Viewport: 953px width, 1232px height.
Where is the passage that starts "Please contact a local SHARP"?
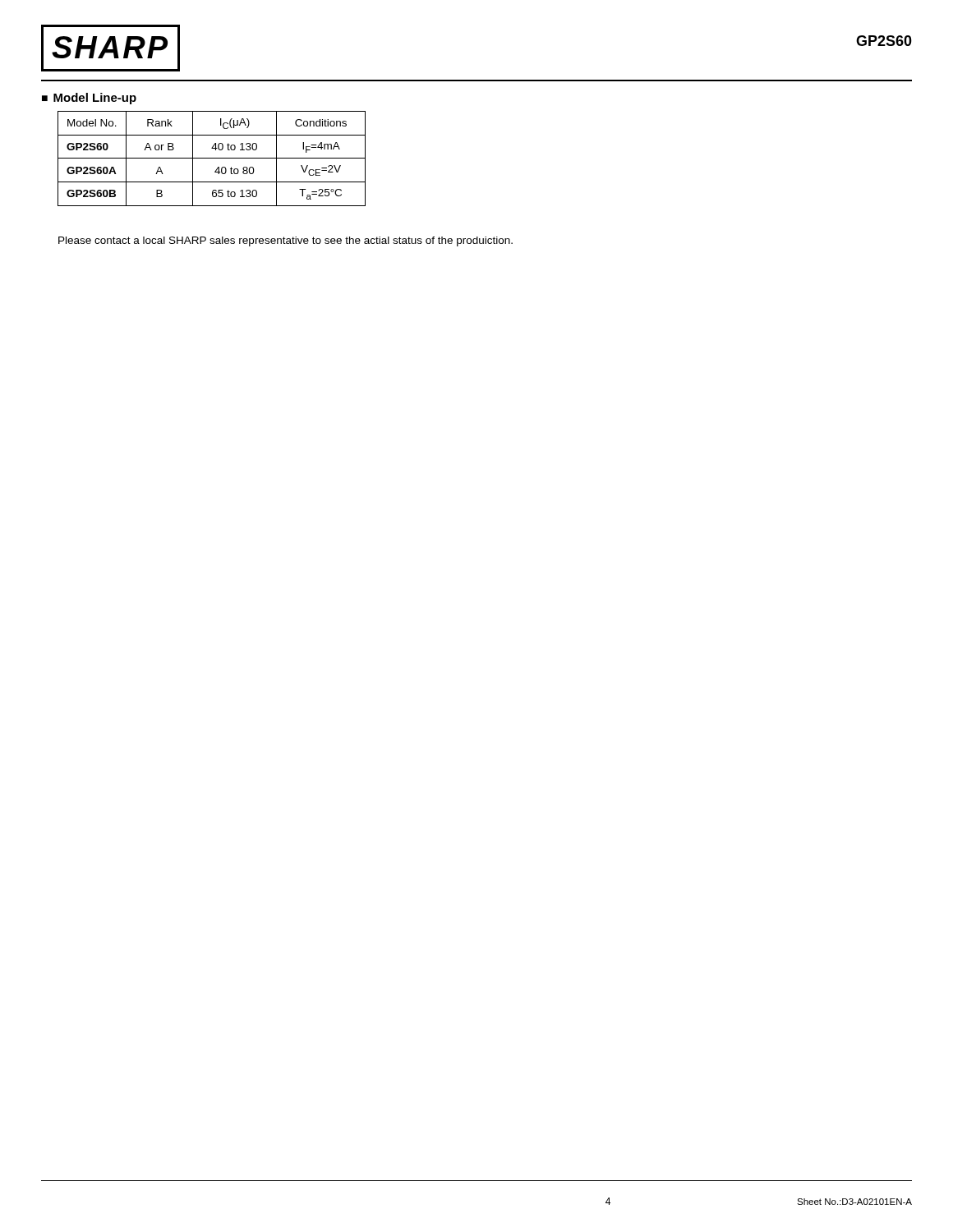[285, 240]
